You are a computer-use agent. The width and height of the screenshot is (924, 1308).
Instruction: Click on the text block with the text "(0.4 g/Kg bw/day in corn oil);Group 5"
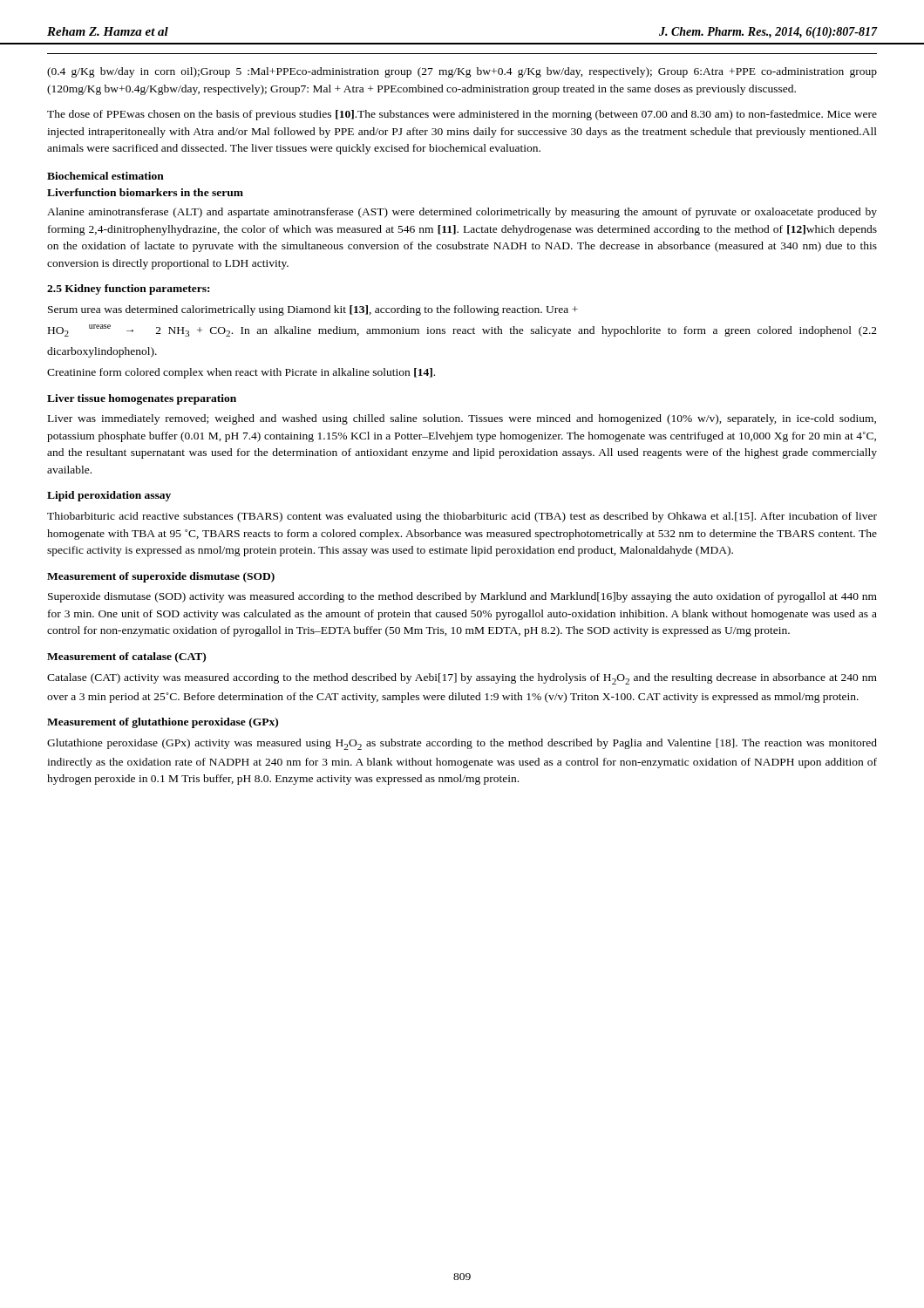point(462,80)
